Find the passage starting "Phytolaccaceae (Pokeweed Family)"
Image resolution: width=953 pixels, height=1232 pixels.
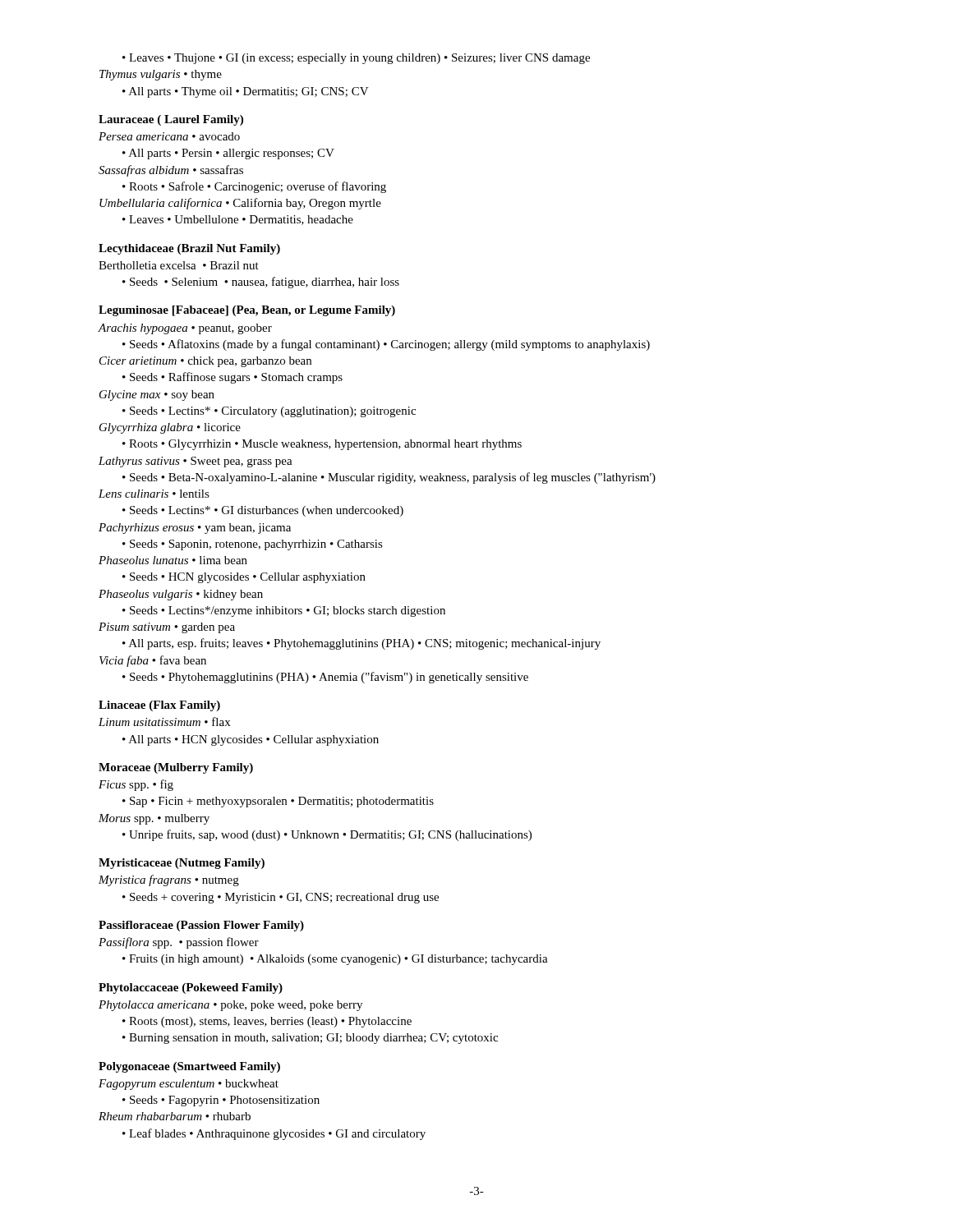191,987
